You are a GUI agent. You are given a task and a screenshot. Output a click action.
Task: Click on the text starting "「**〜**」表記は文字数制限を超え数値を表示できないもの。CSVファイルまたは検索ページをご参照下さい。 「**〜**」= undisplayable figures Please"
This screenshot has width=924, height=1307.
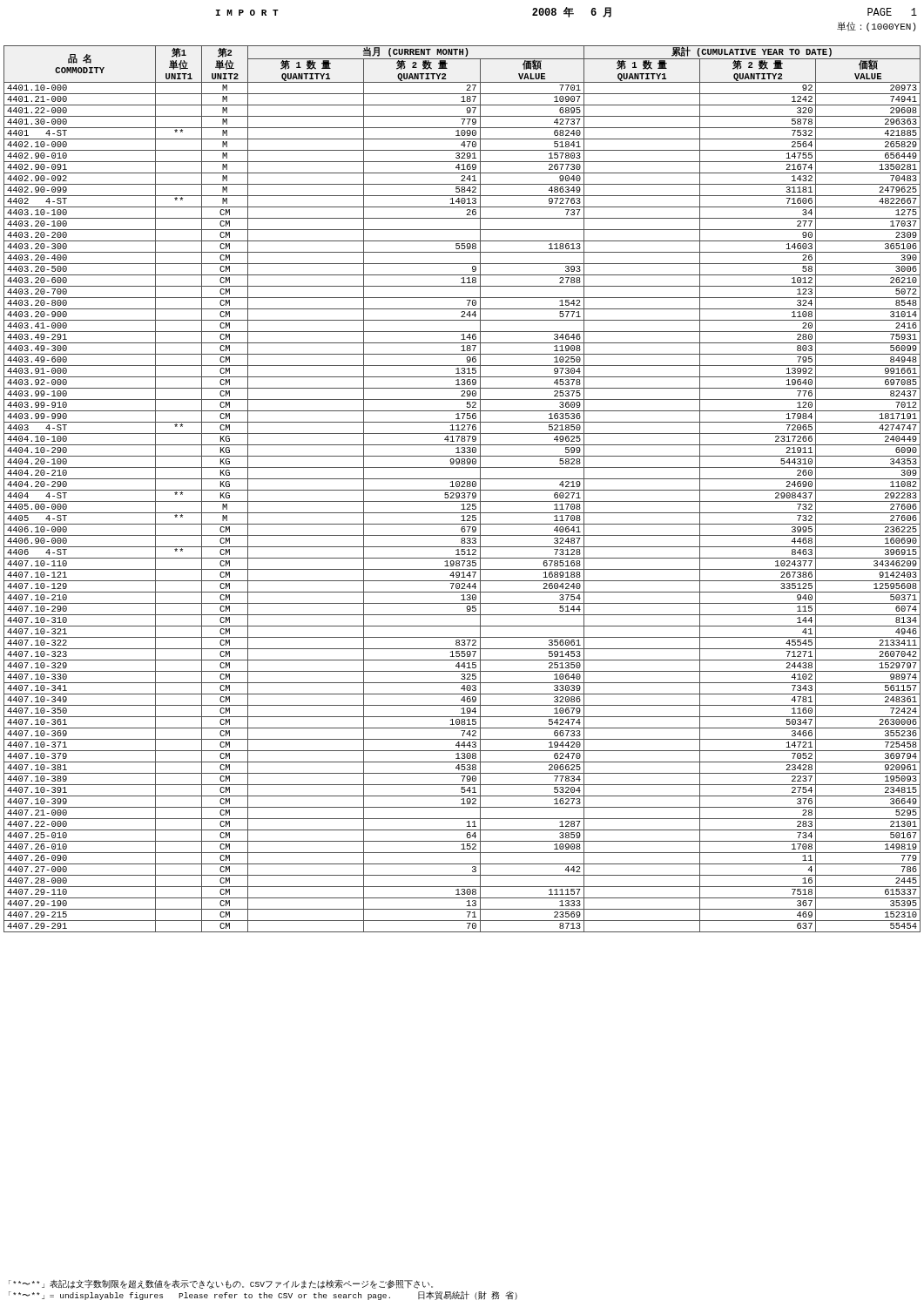[263, 1290]
